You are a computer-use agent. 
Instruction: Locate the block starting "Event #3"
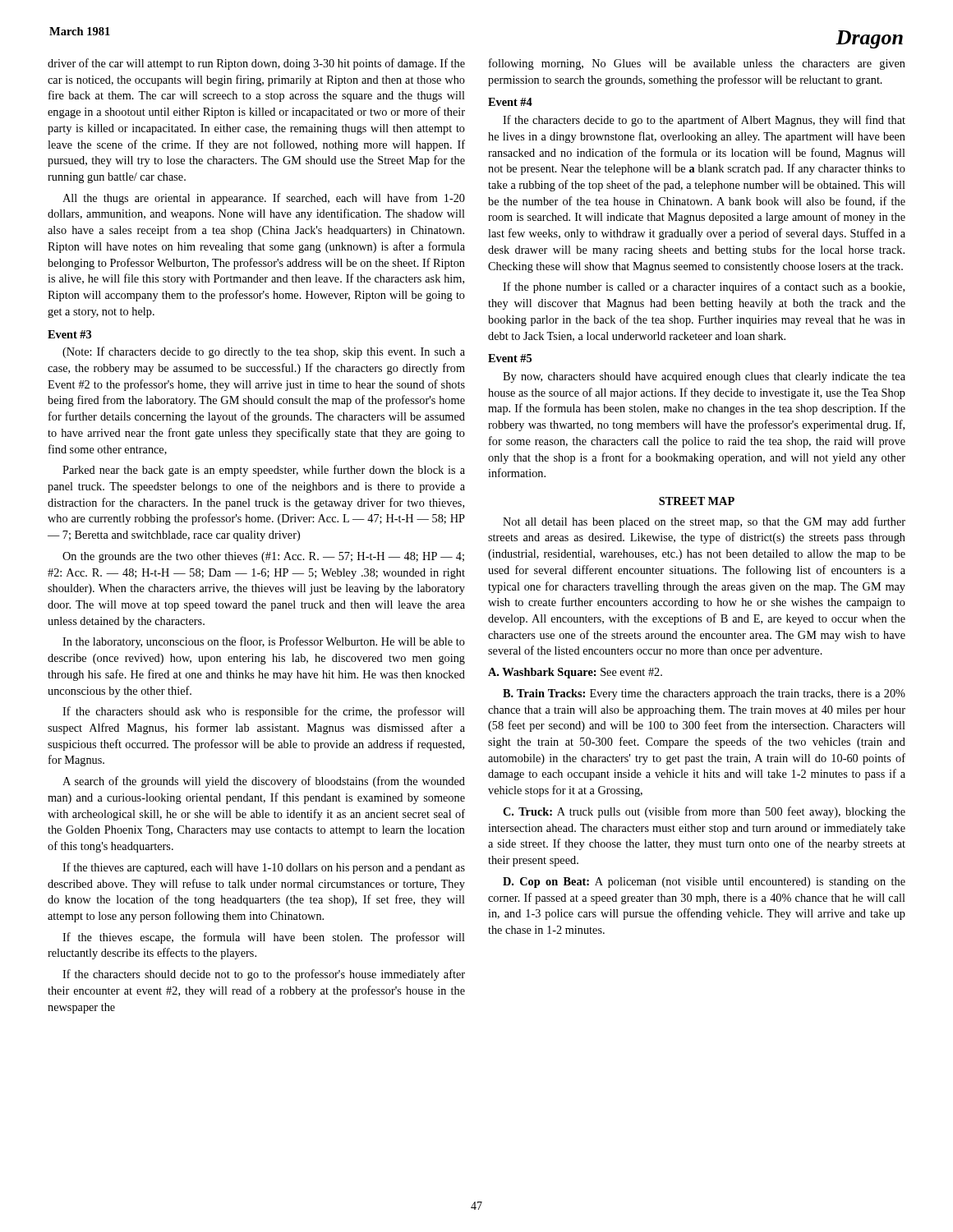click(x=70, y=334)
